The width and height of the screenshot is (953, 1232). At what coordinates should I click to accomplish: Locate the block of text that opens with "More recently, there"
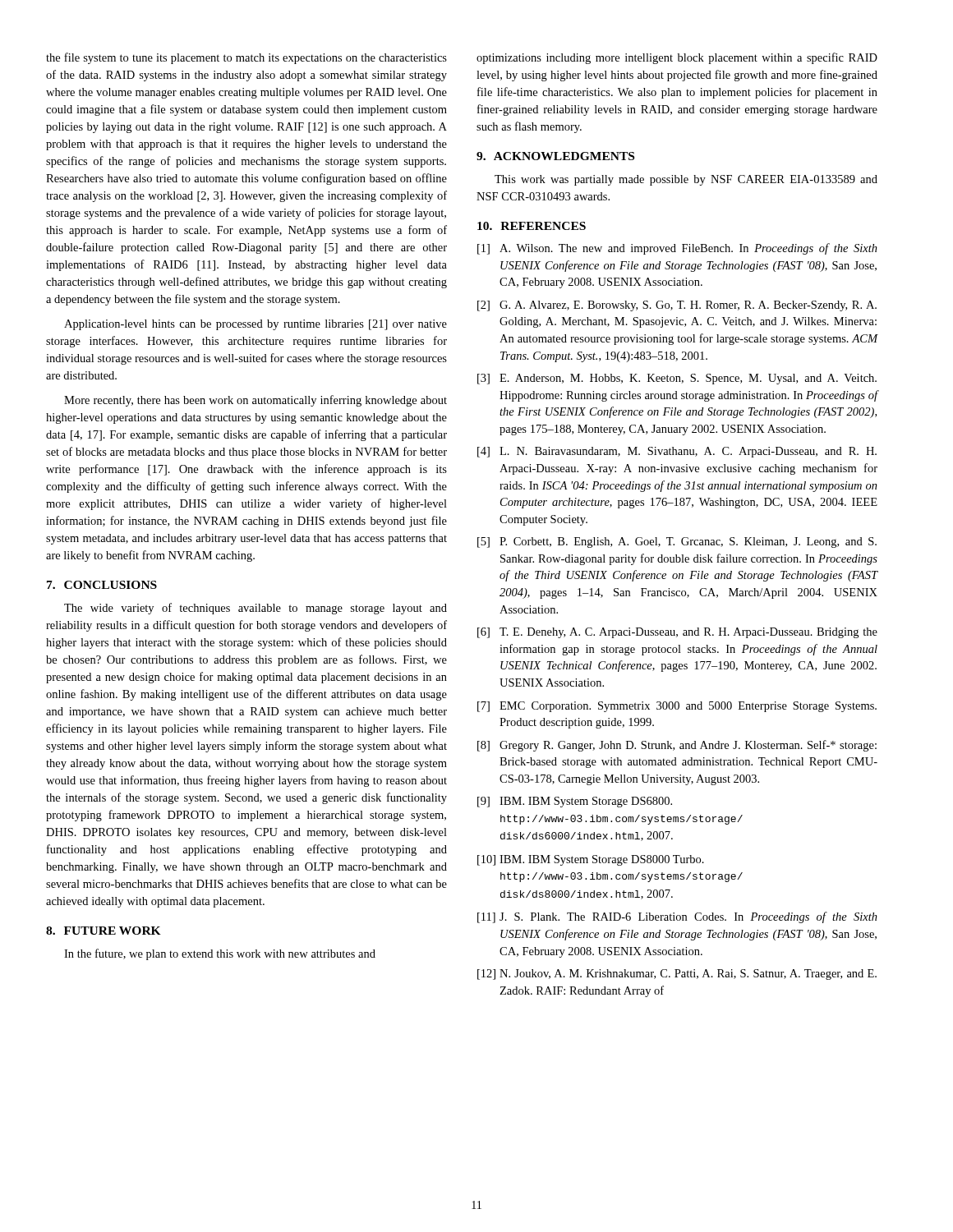(x=246, y=478)
